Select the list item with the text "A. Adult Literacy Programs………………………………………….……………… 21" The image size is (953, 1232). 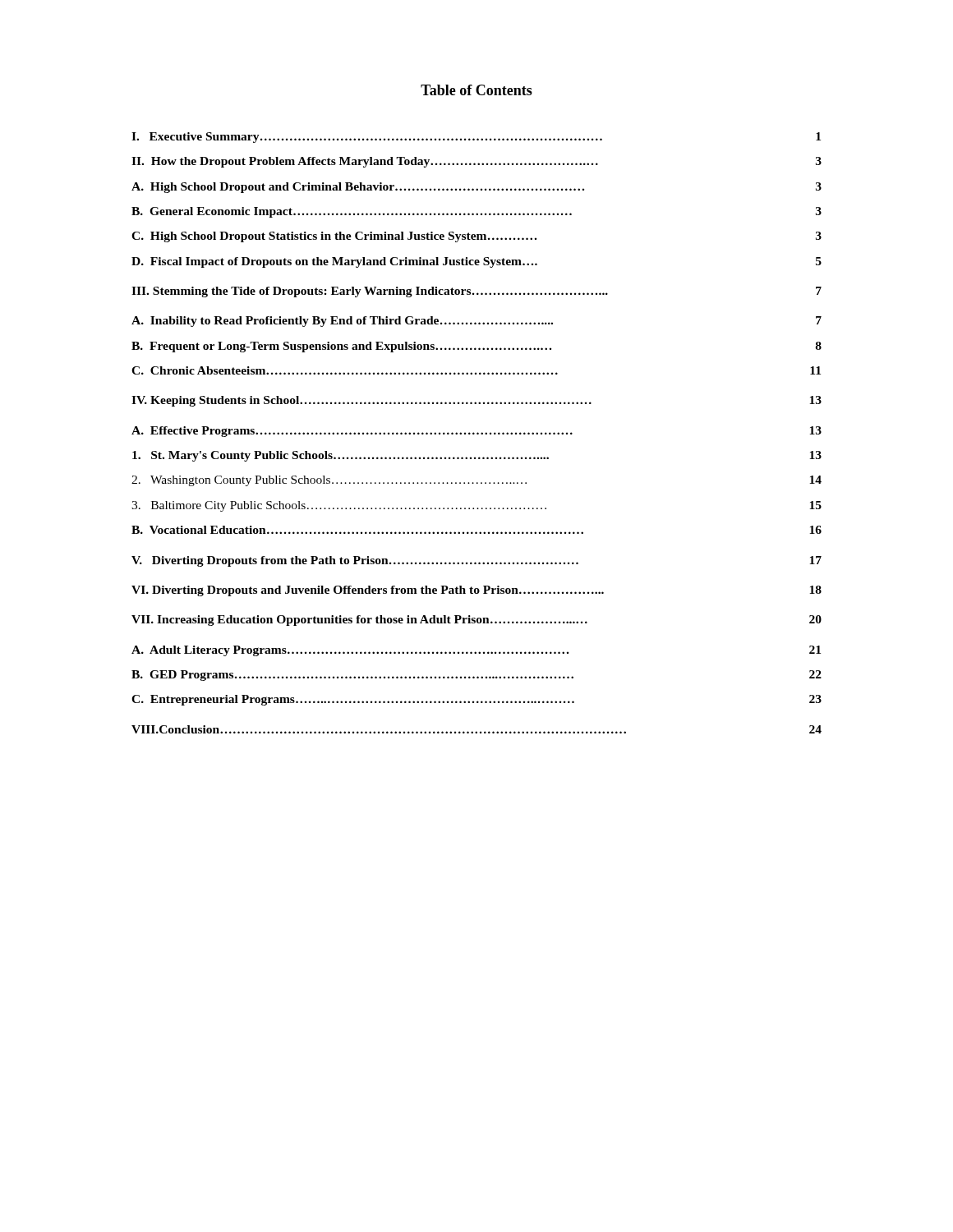click(476, 649)
